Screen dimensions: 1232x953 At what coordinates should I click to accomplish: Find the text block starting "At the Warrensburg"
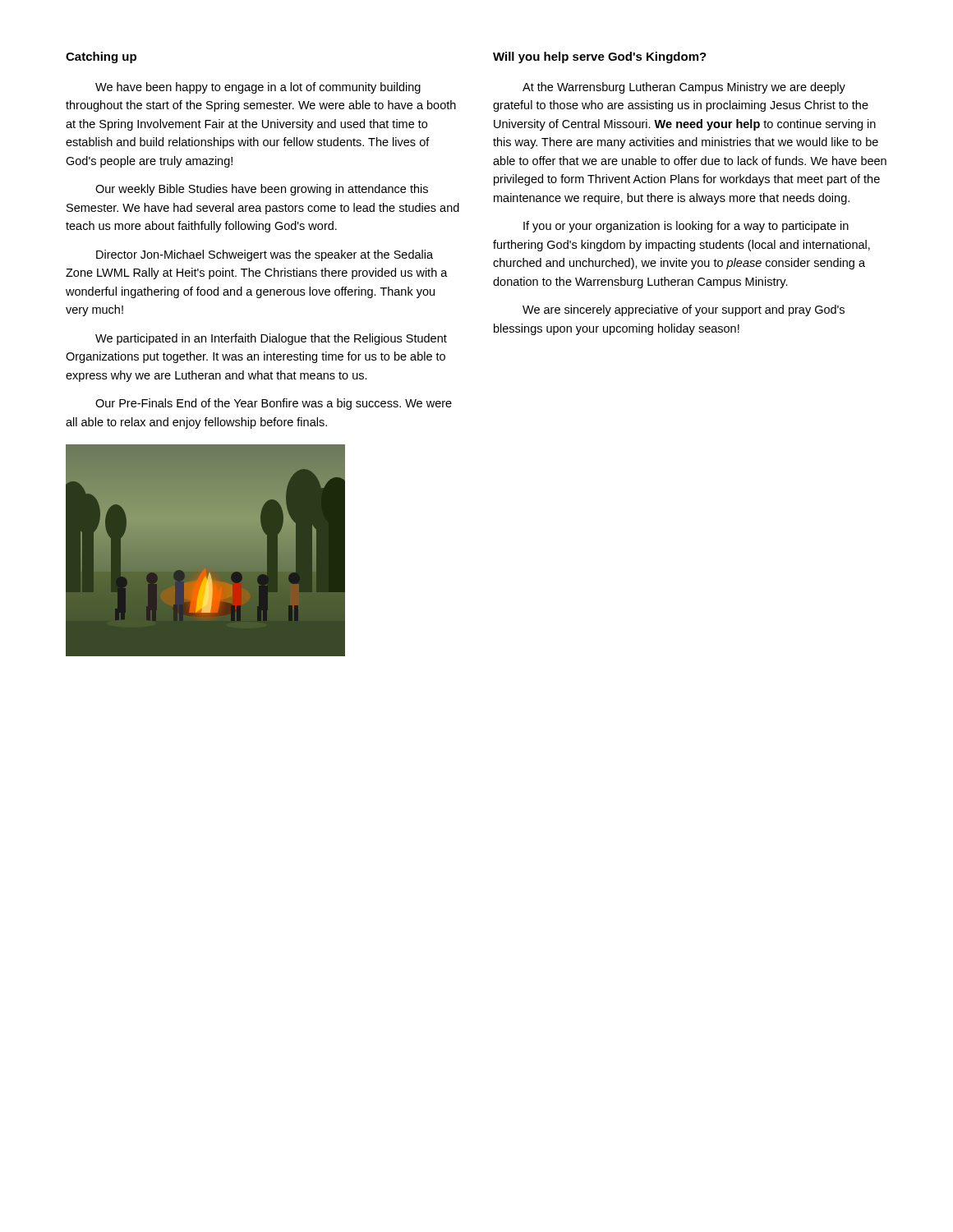(690, 142)
